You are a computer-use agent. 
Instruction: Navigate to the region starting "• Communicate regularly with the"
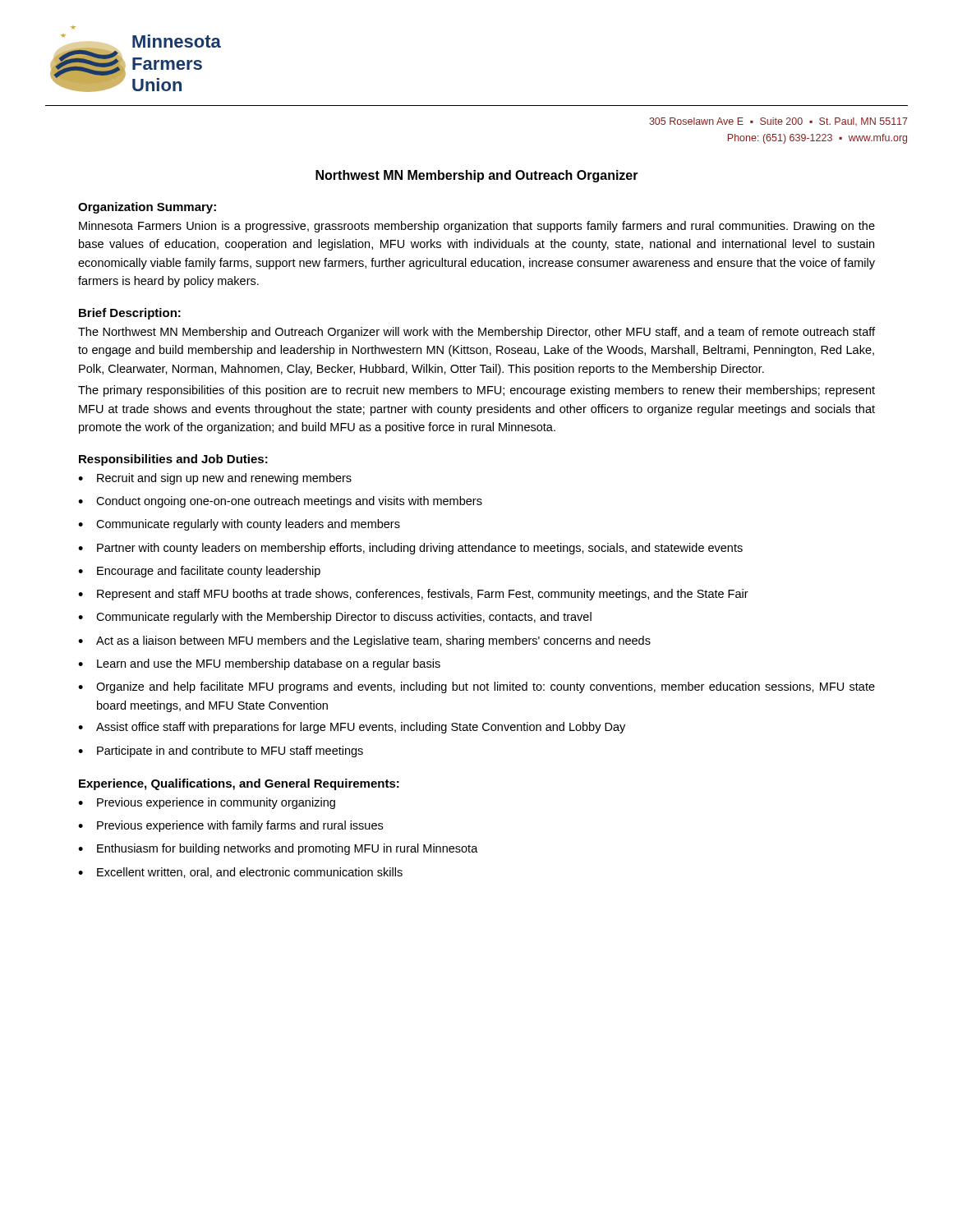point(476,618)
